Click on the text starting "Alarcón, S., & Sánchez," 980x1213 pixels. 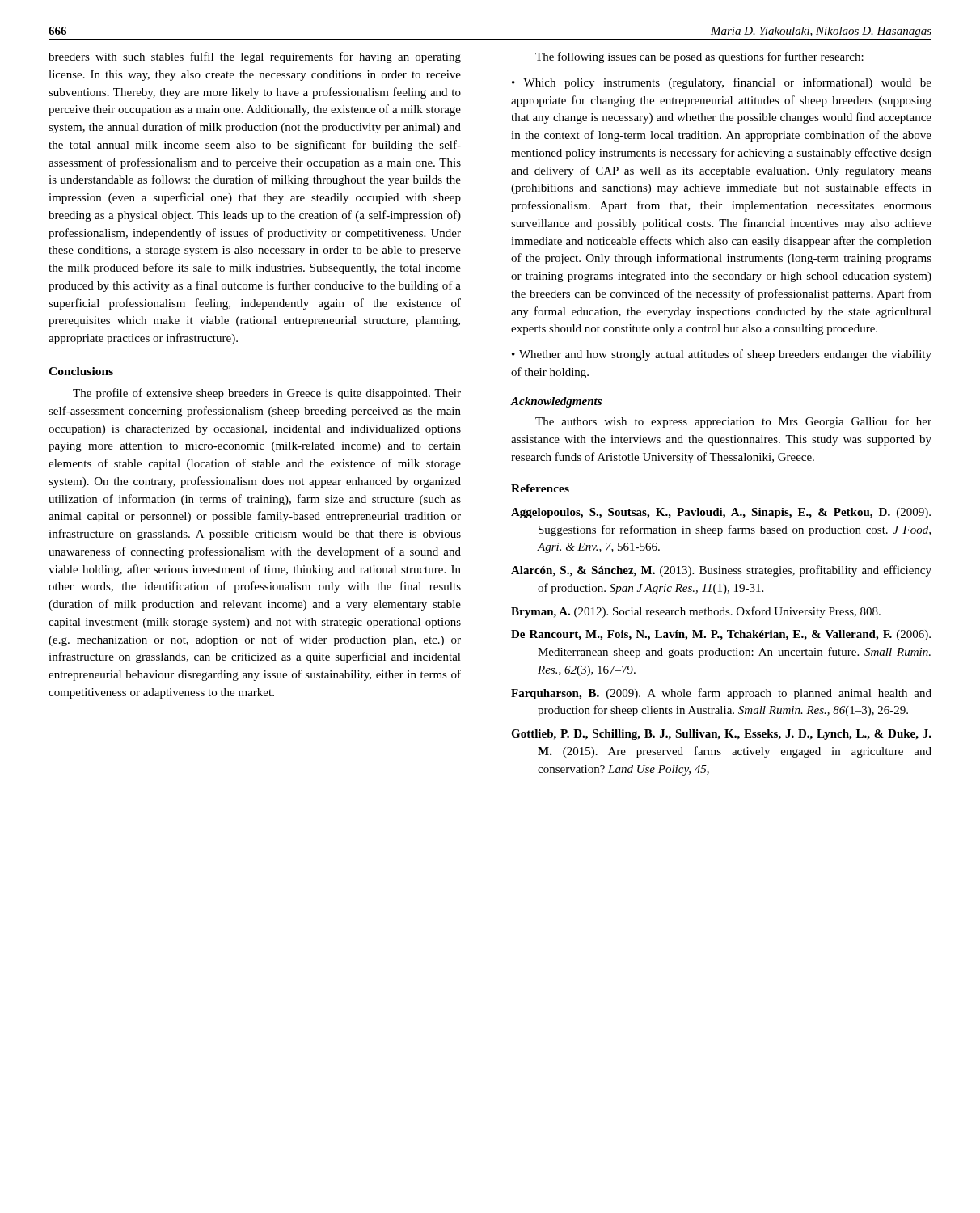point(721,579)
